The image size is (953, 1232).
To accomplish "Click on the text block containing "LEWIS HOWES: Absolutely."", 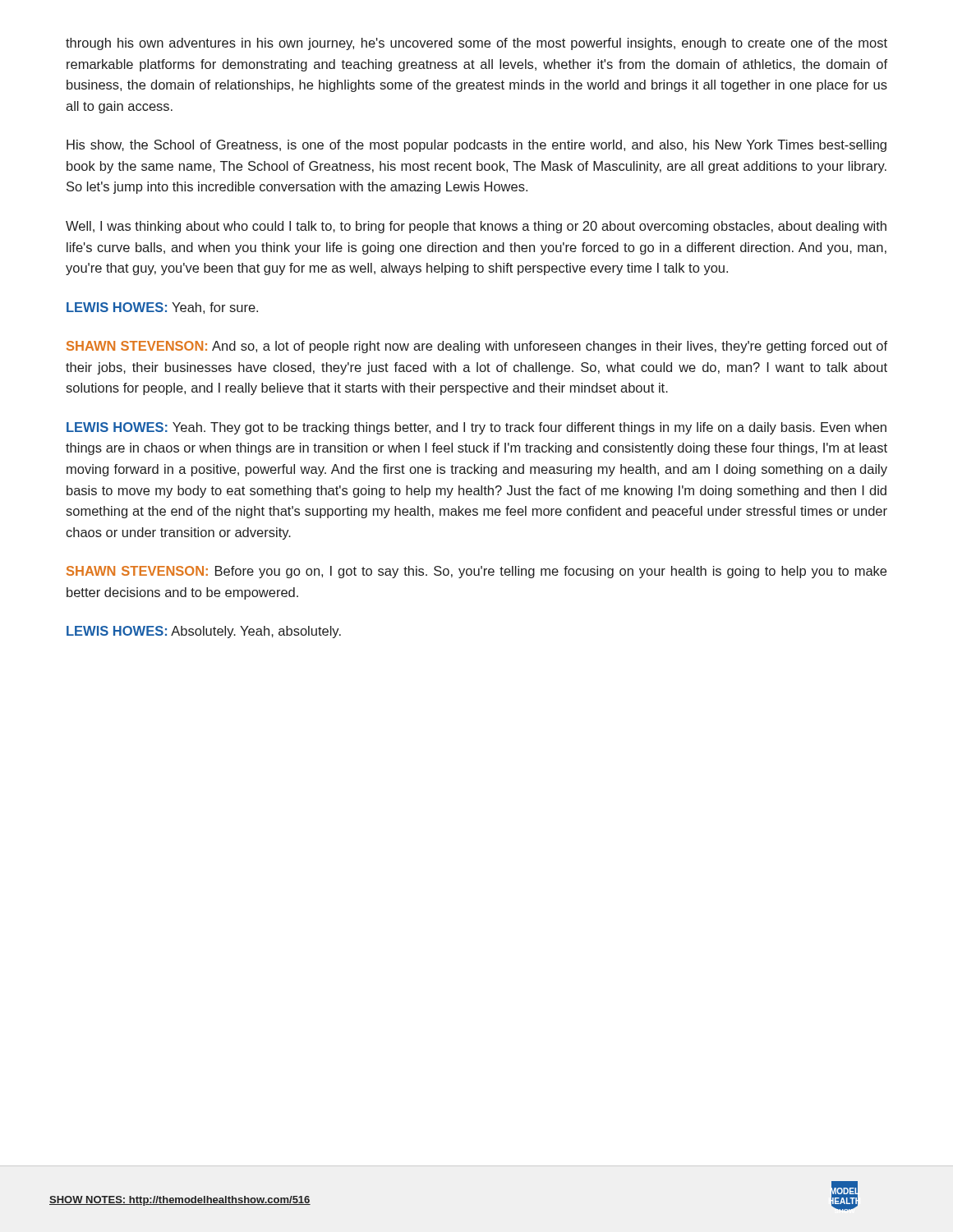I will 204,631.
